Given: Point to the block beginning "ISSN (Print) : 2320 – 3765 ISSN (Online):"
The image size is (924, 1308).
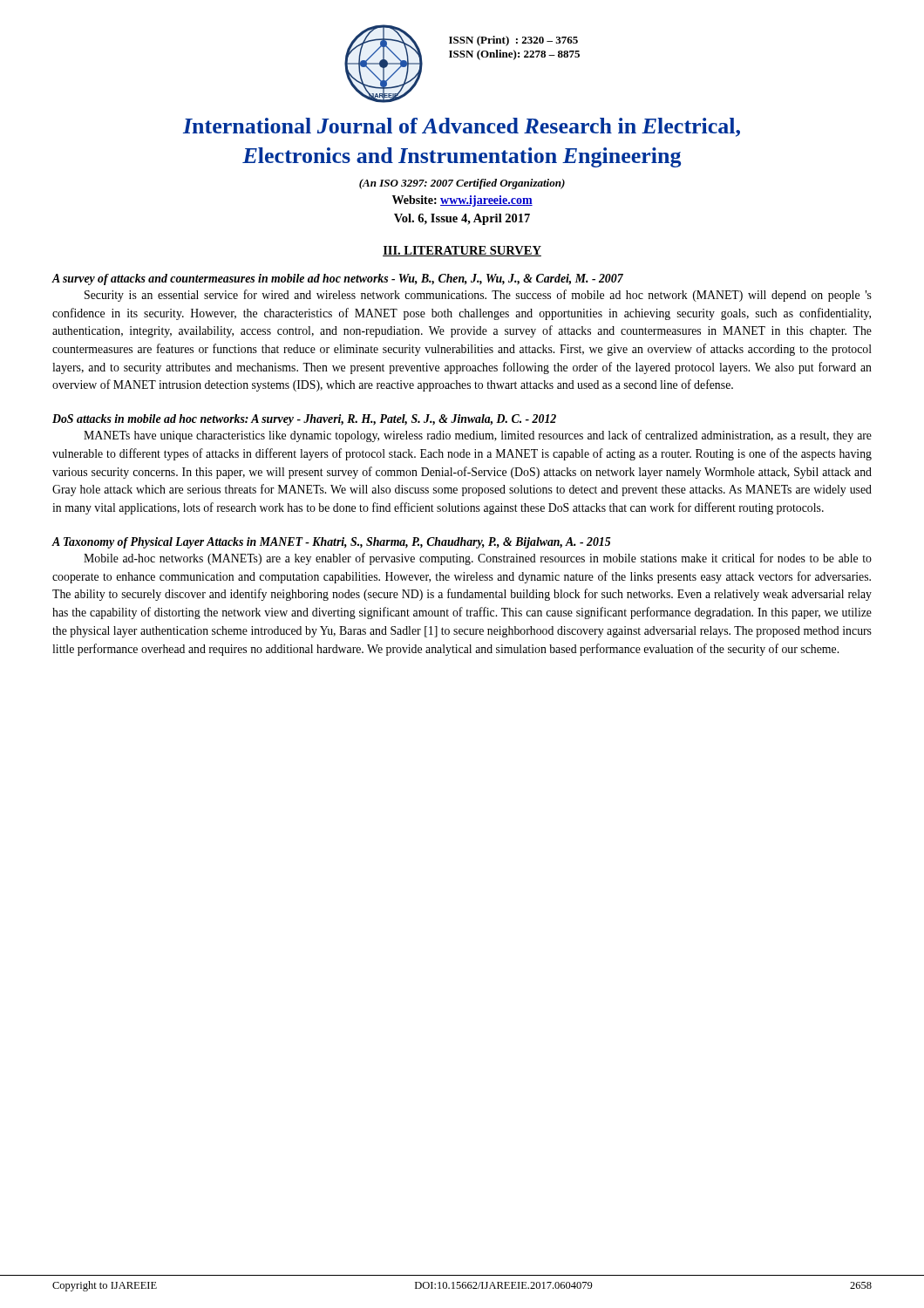Looking at the screenshot, I should point(514,47).
